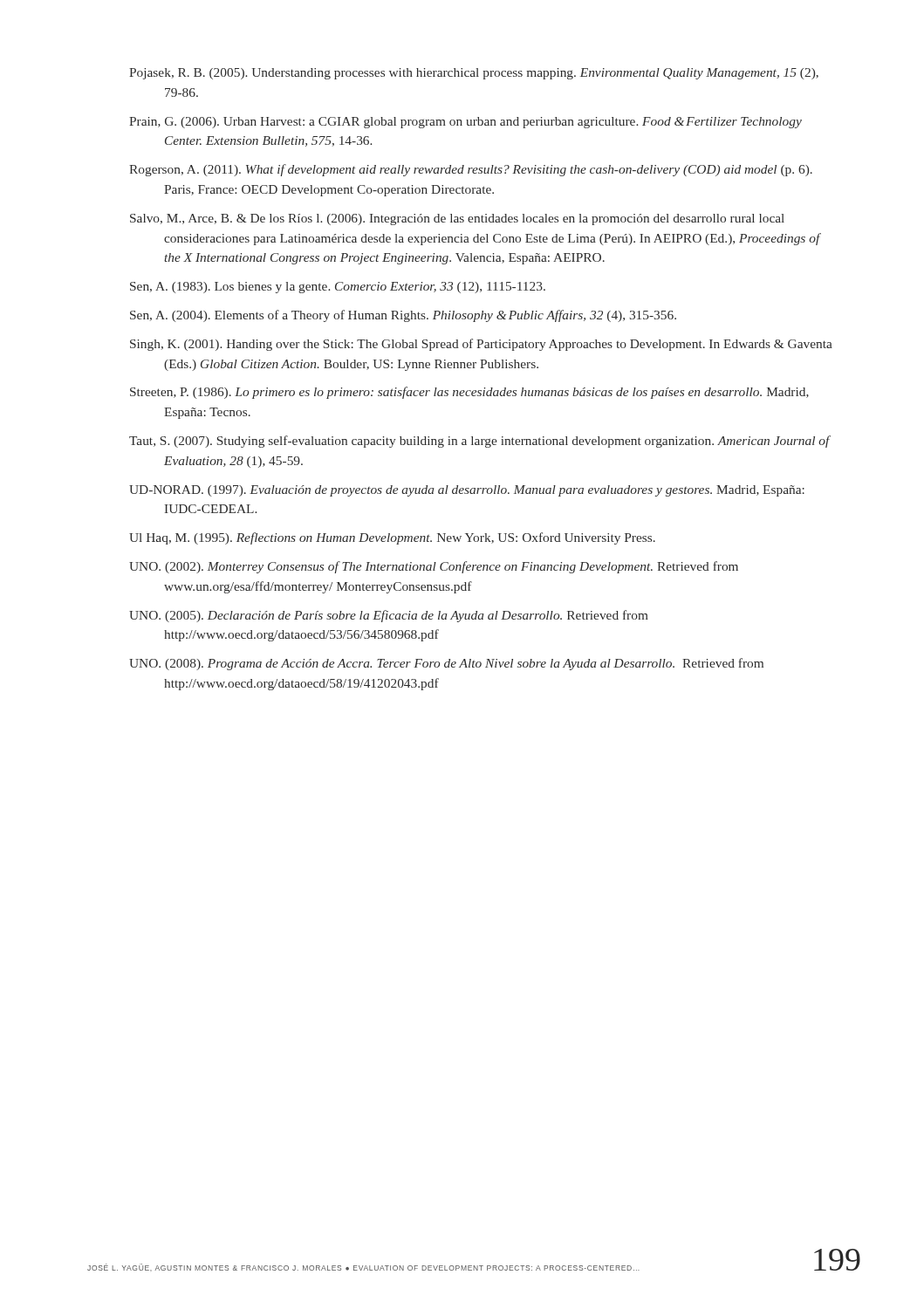Screen dimensions: 1309x924
Task: Locate the text starting "UNO. (2005). Declaración"
Action: 392,624
